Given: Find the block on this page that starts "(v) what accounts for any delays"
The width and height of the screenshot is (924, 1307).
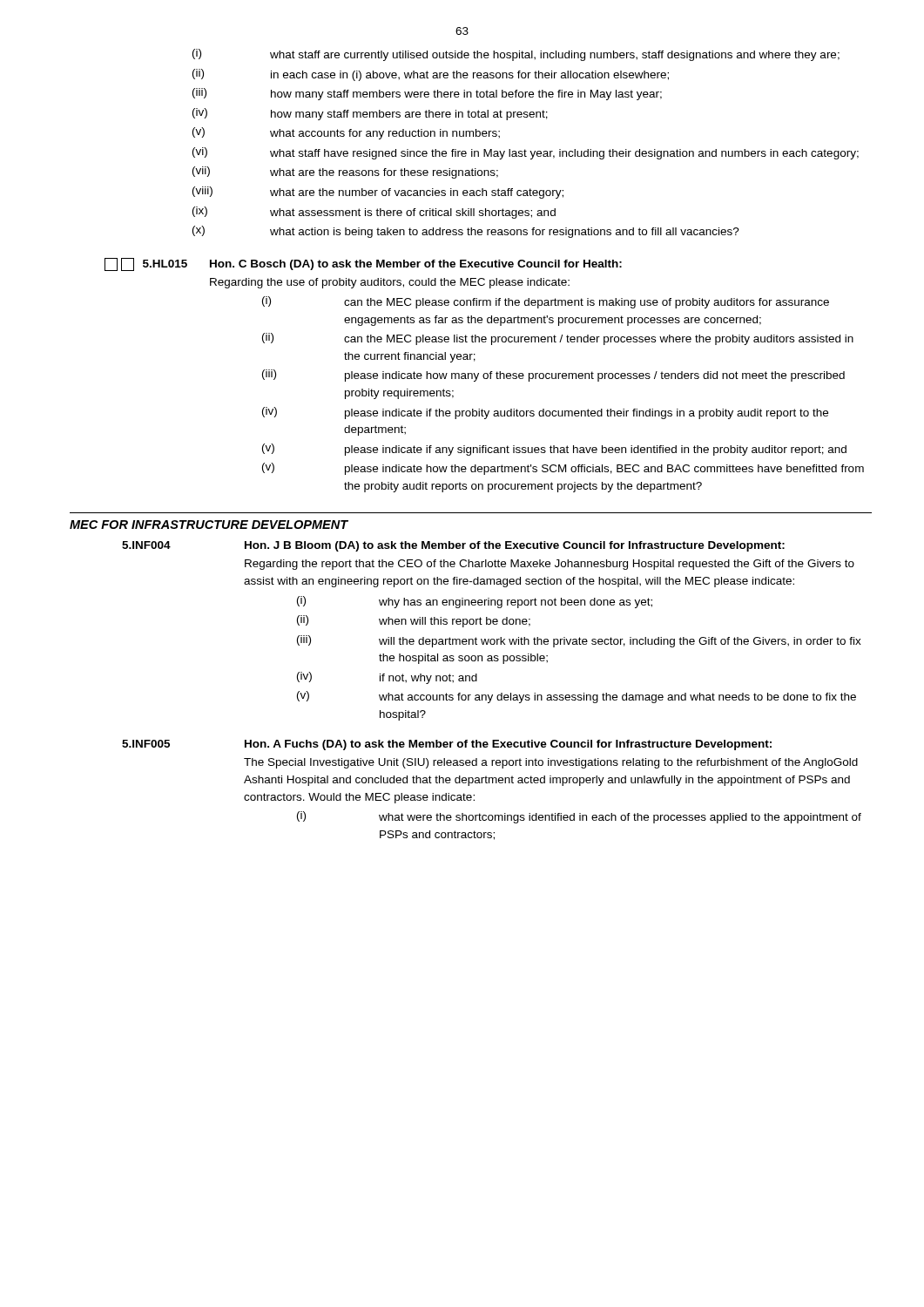Looking at the screenshot, I should click(558, 706).
